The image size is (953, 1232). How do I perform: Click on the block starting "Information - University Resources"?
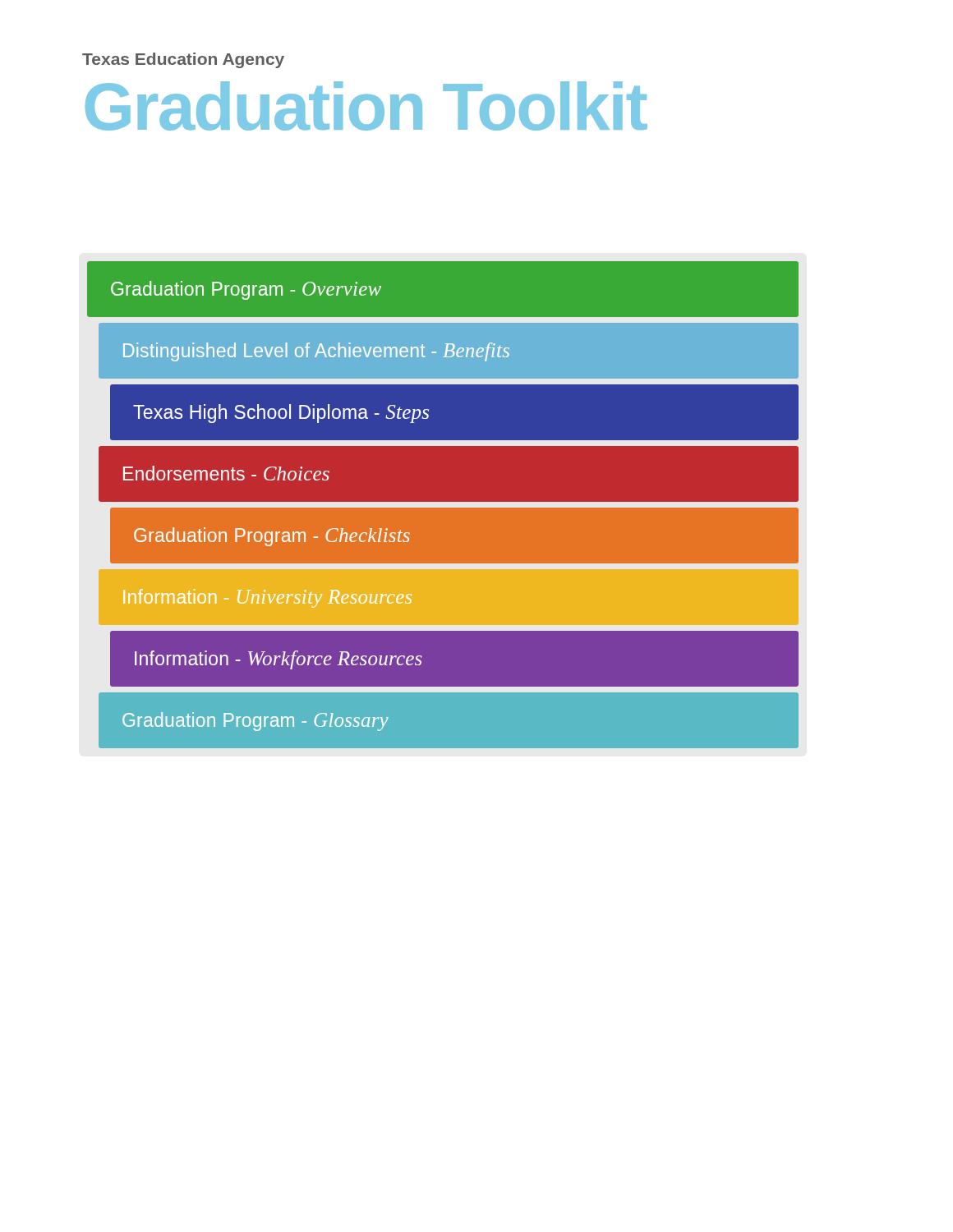point(267,597)
